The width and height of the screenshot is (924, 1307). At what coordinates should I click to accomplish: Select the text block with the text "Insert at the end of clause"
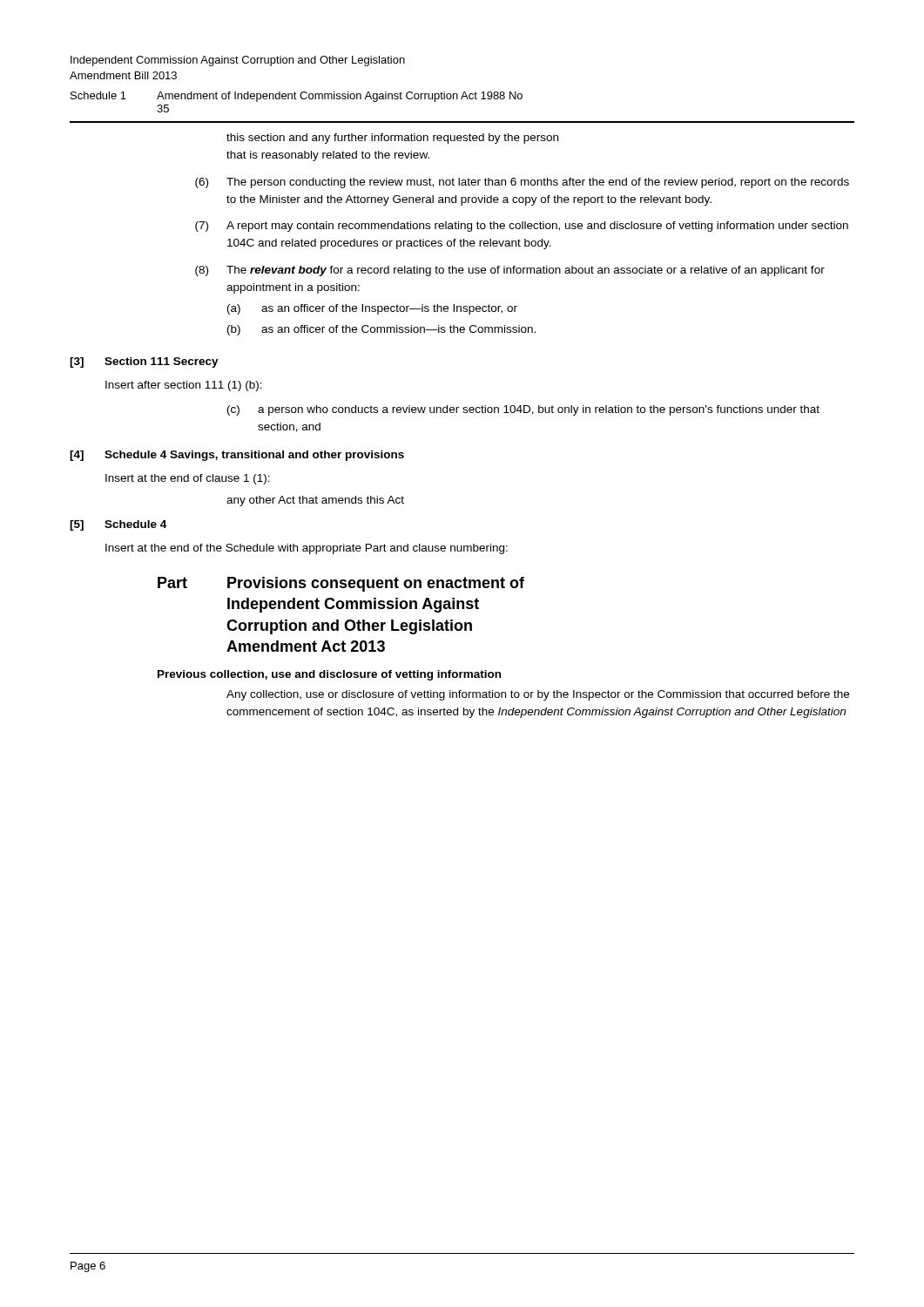pos(188,478)
